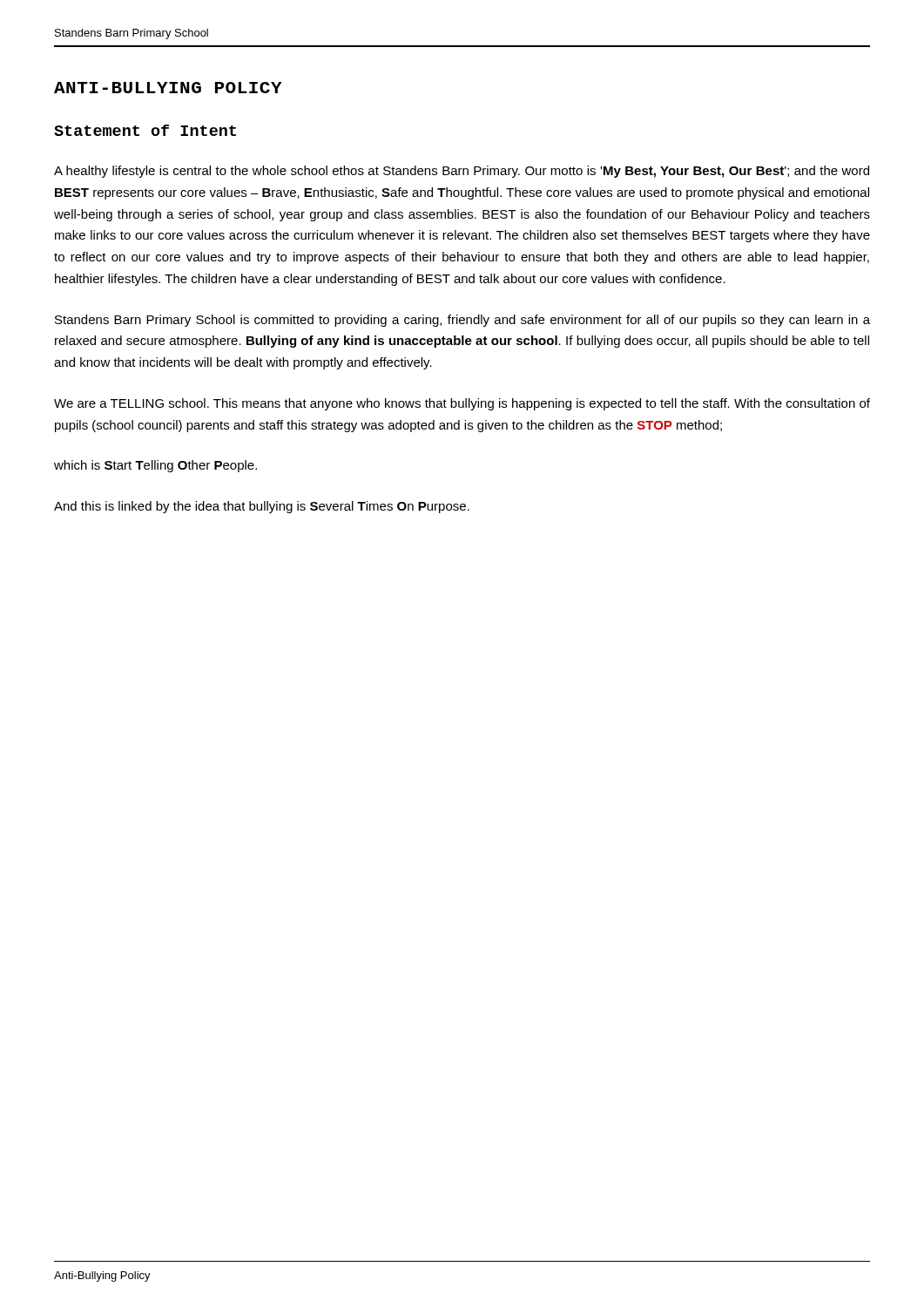Viewport: 924px width, 1307px height.
Task: Point to "which is Start Telling Other People."
Action: pos(156,465)
